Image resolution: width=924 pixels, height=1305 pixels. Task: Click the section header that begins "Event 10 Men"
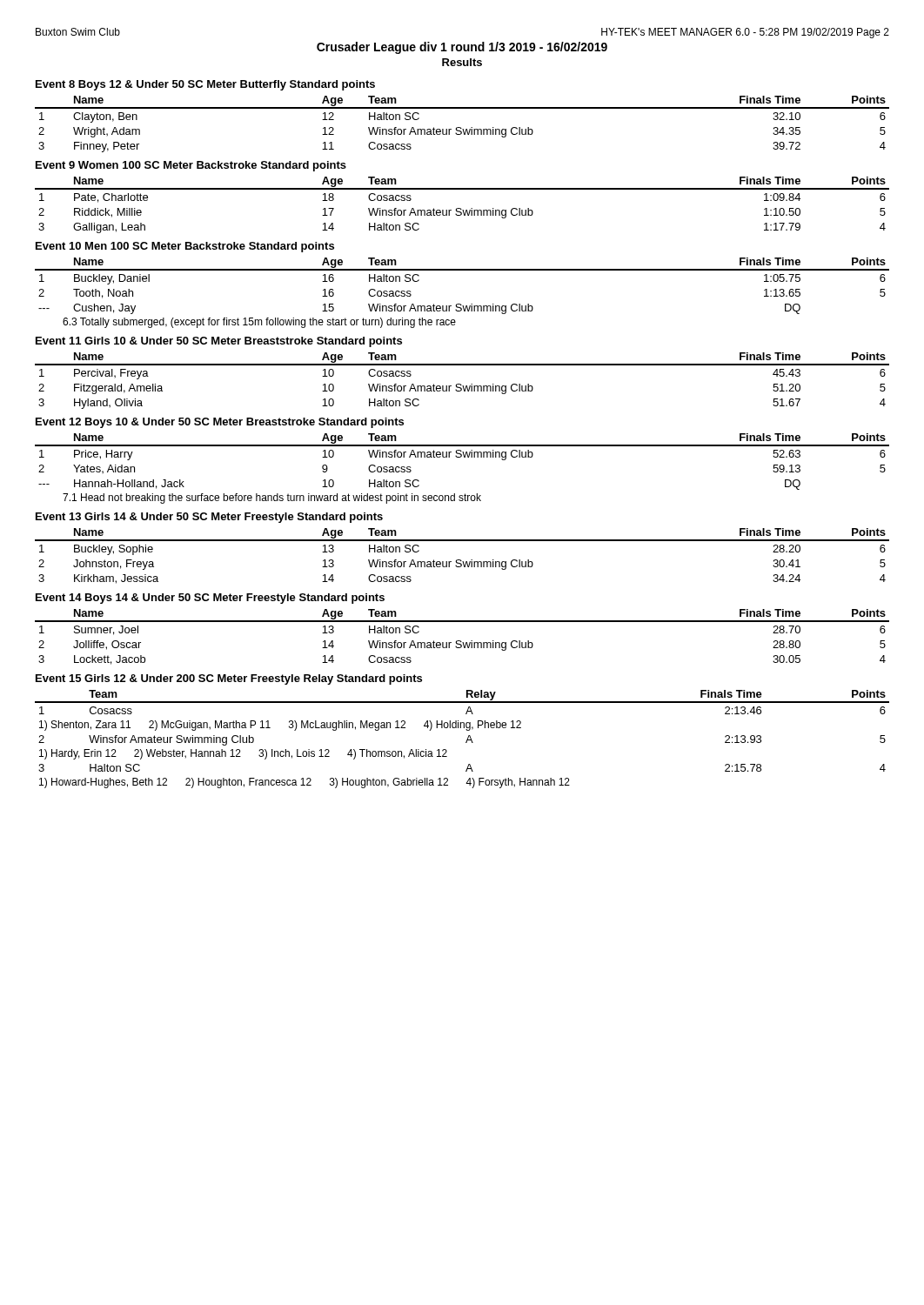click(185, 246)
